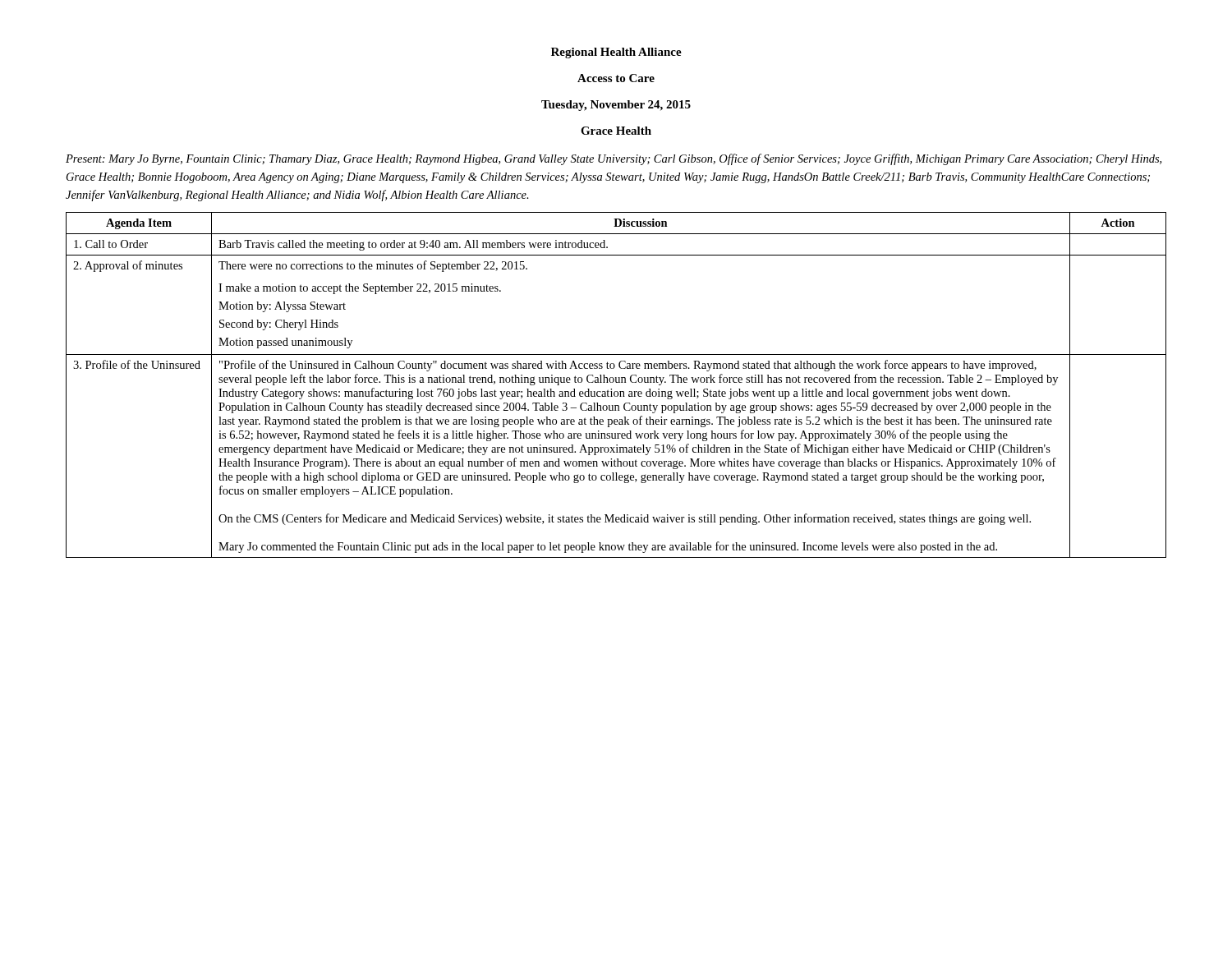Click a table

(616, 385)
